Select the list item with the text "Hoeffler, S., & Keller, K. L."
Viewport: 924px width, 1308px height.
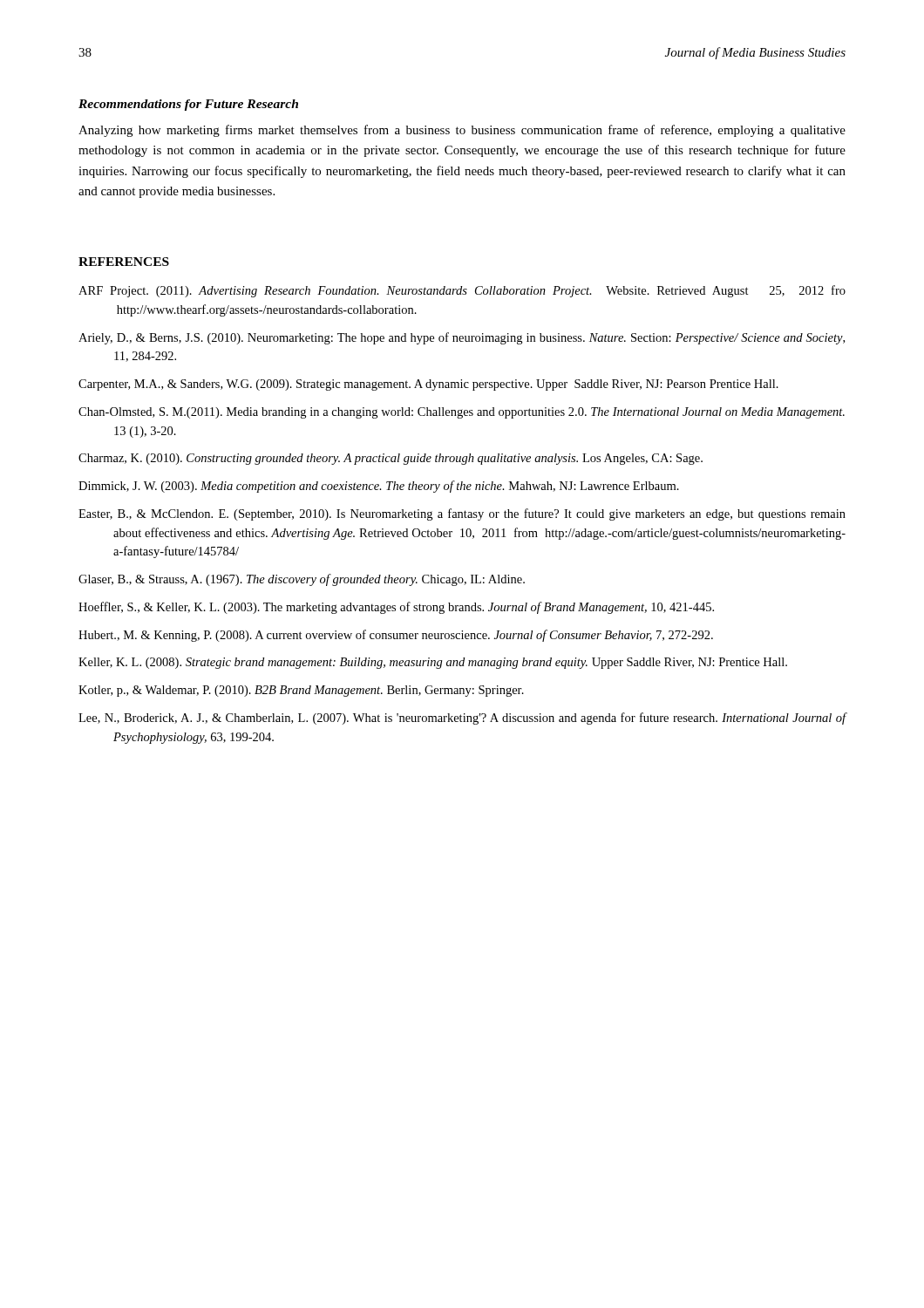pyautogui.click(x=397, y=607)
